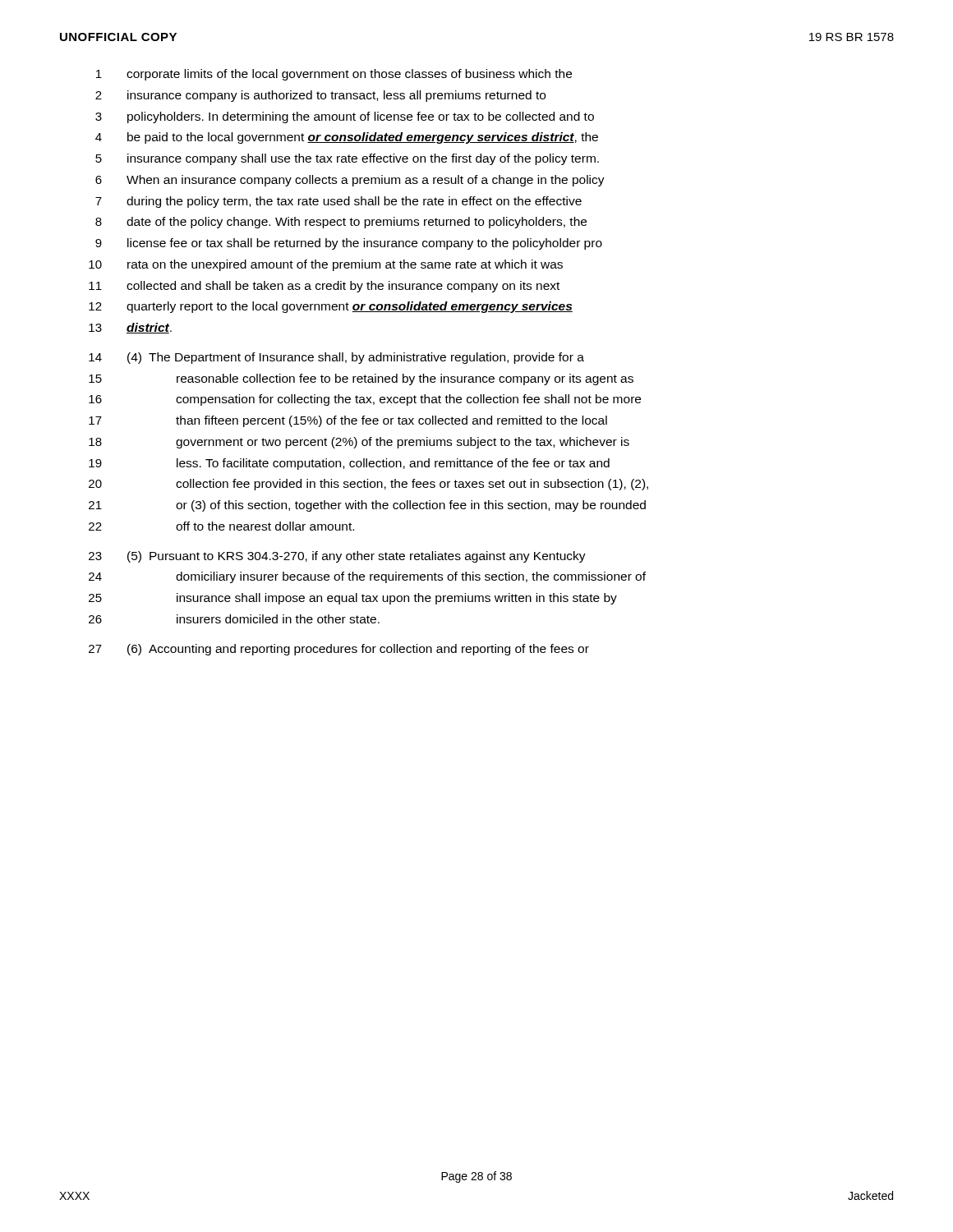This screenshot has width=953, height=1232.
Task: Find the list item with the text "4 be paid to the"
Action: [x=476, y=137]
